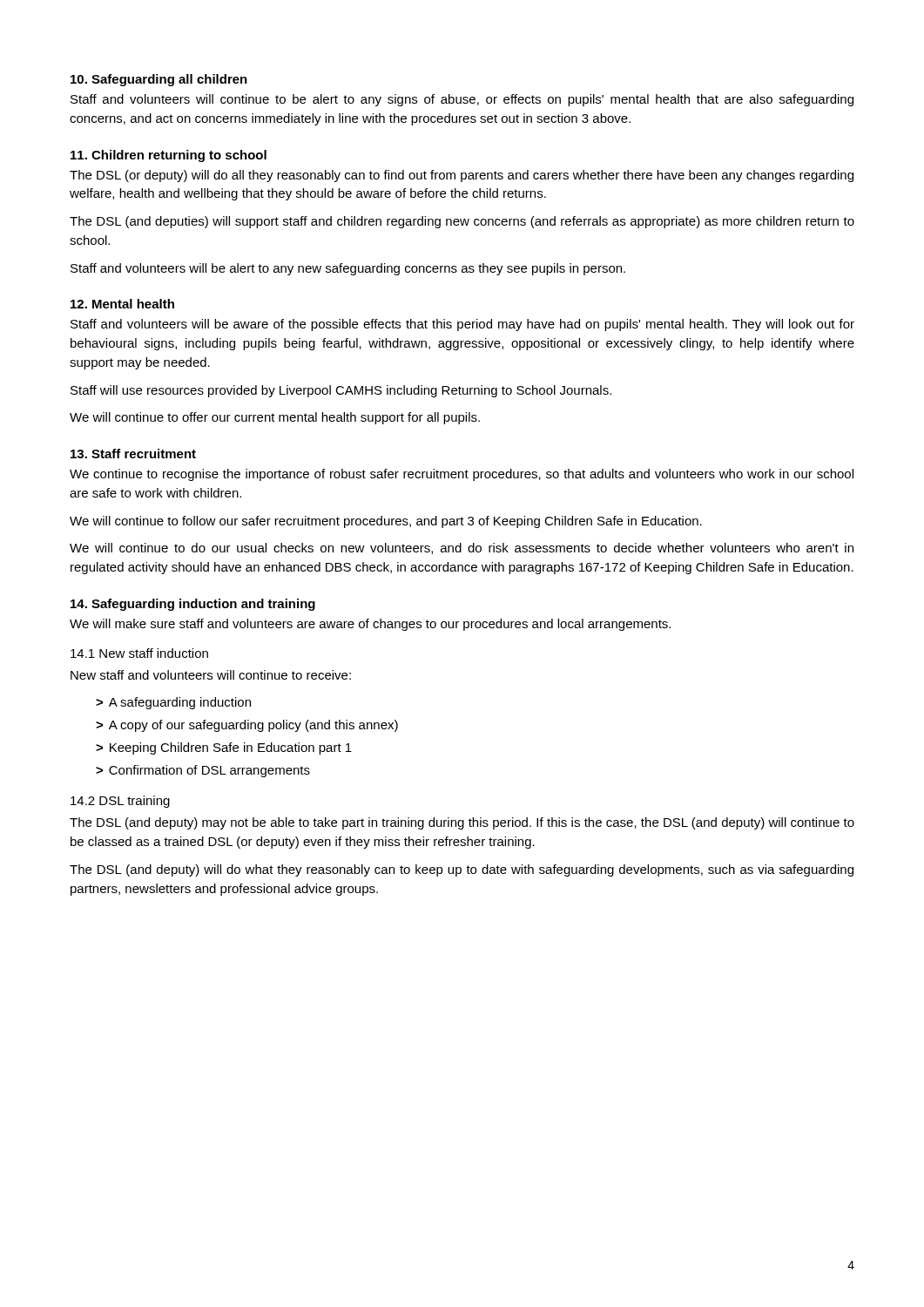Click on the section header containing "11. Children returning to school"
This screenshot has width=924, height=1307.
[168, 154]
